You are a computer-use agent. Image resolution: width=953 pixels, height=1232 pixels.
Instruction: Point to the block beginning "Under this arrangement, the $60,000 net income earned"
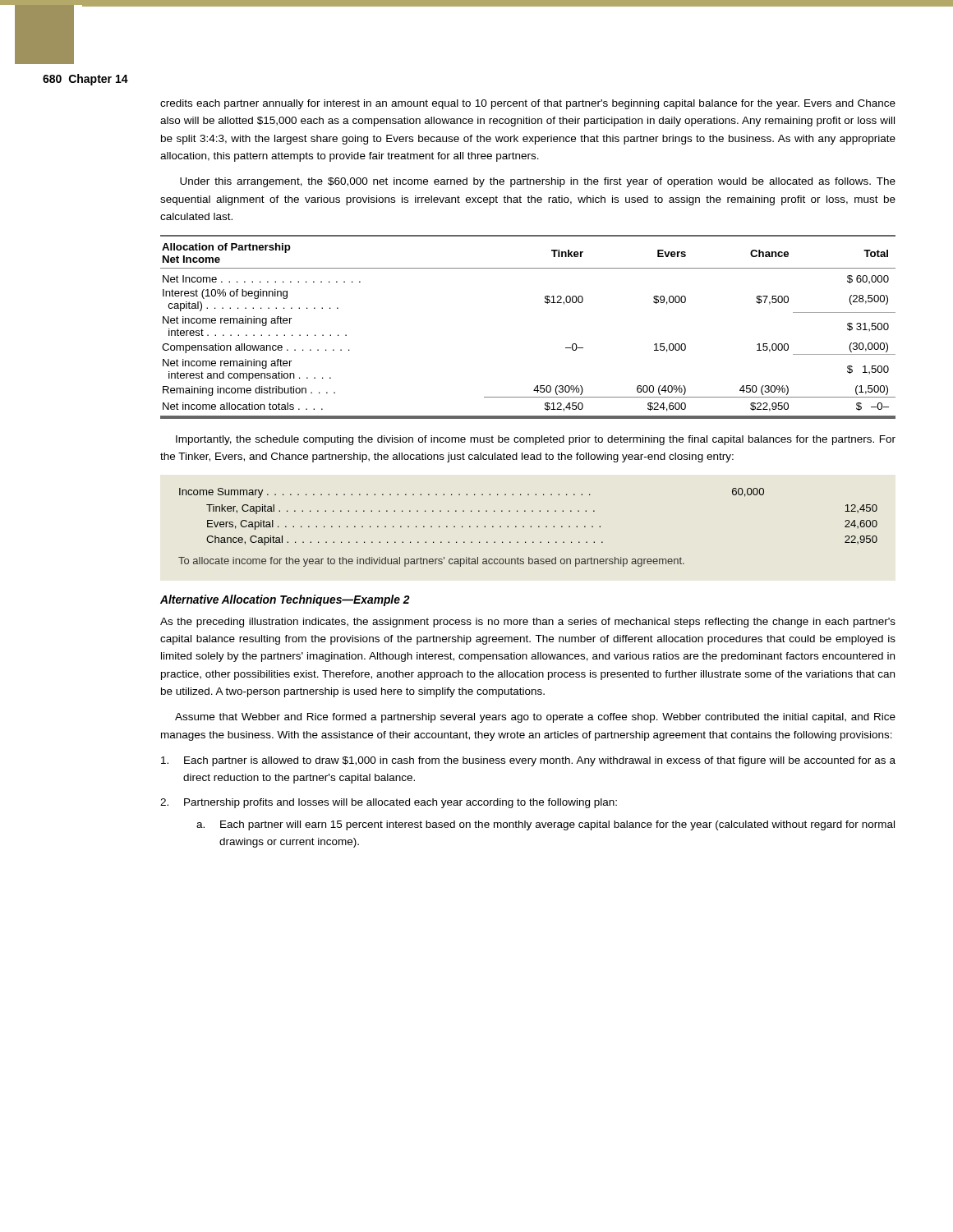point(528,199)
